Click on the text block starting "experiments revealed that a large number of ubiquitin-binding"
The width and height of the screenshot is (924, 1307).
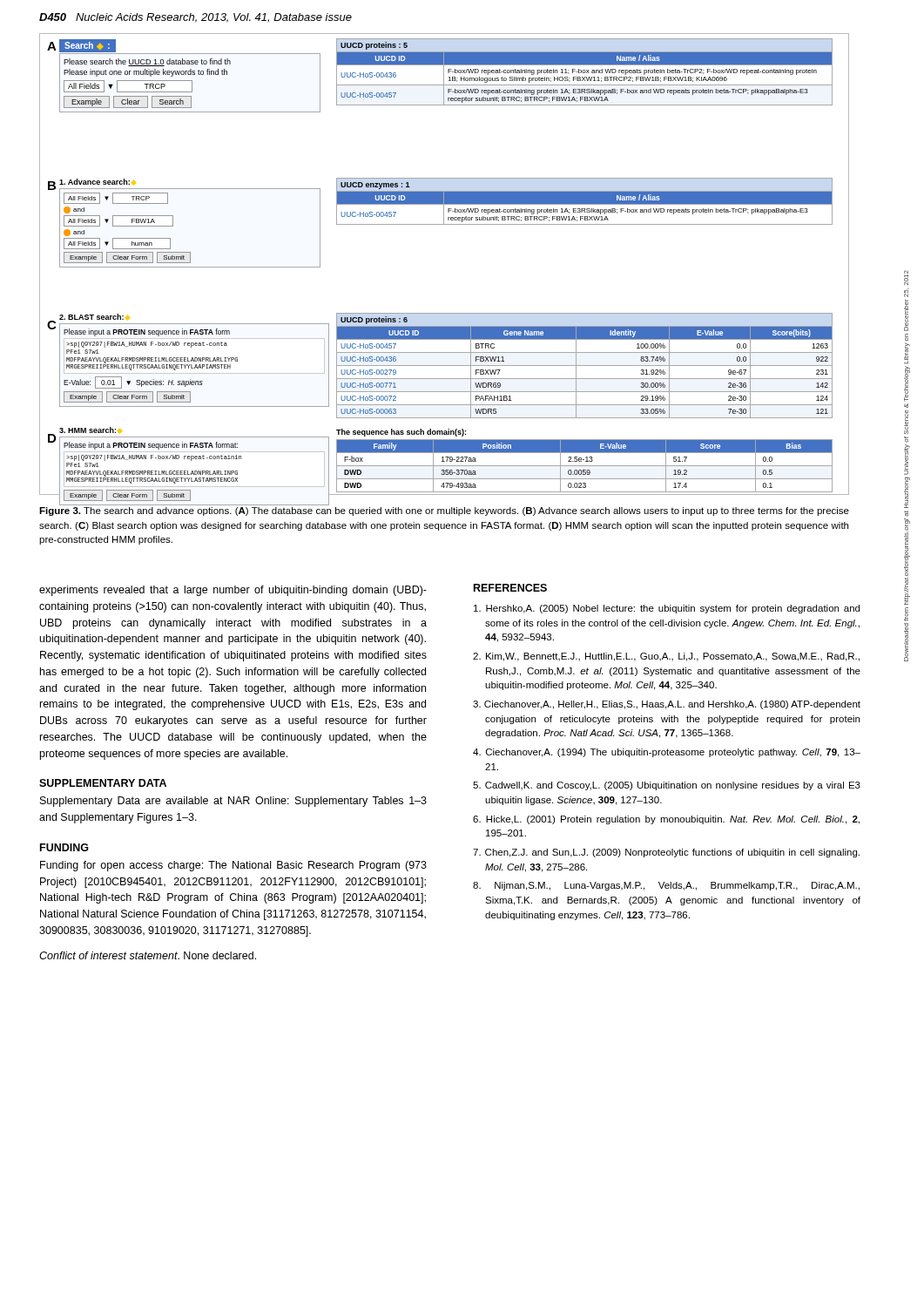point(233,672)
